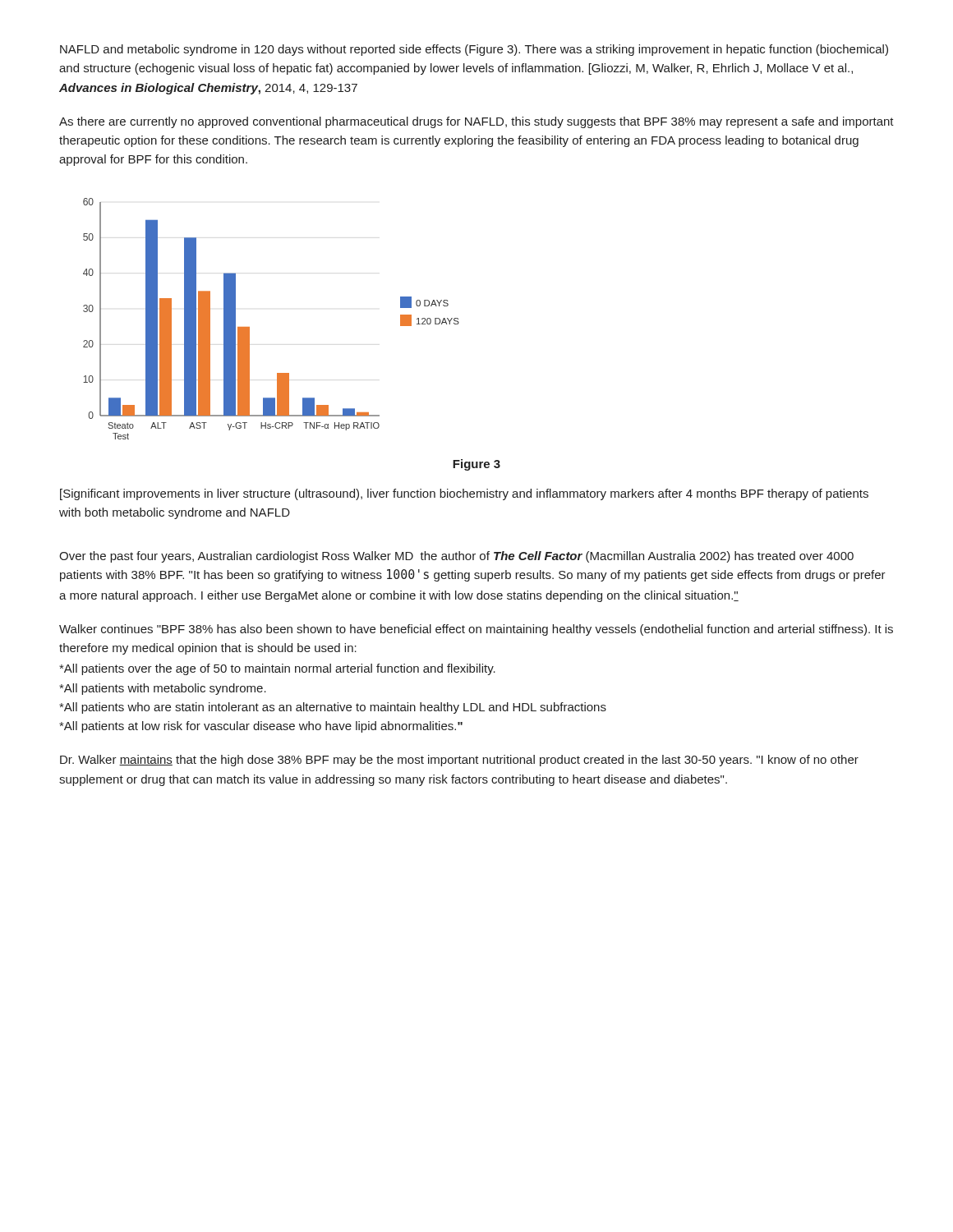Find the passage starting "*All patients at"
This screenshot has height=1232, width=953.
[x=261, y=726]
